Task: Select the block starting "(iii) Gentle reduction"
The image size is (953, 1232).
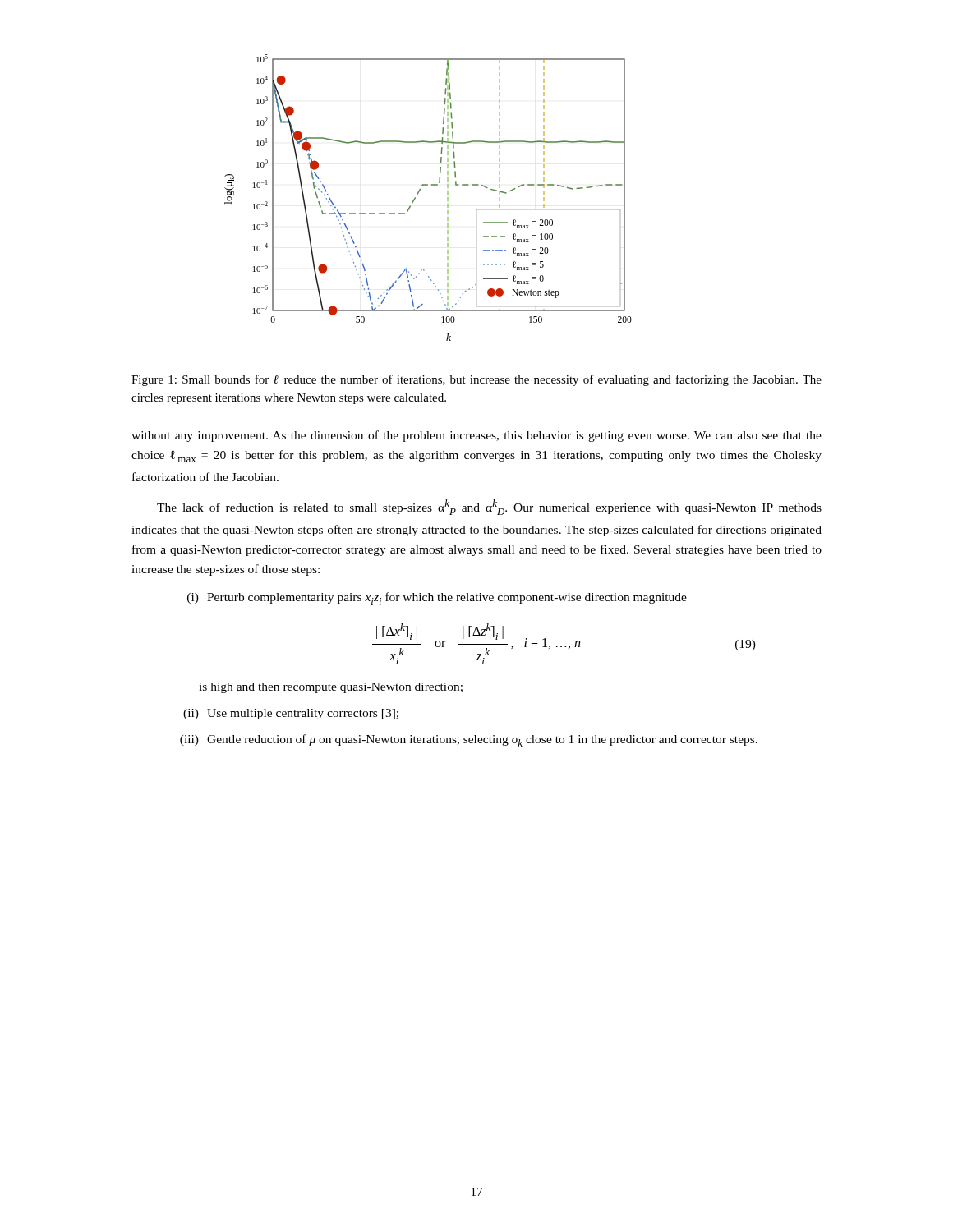Action: click(489, 741)
